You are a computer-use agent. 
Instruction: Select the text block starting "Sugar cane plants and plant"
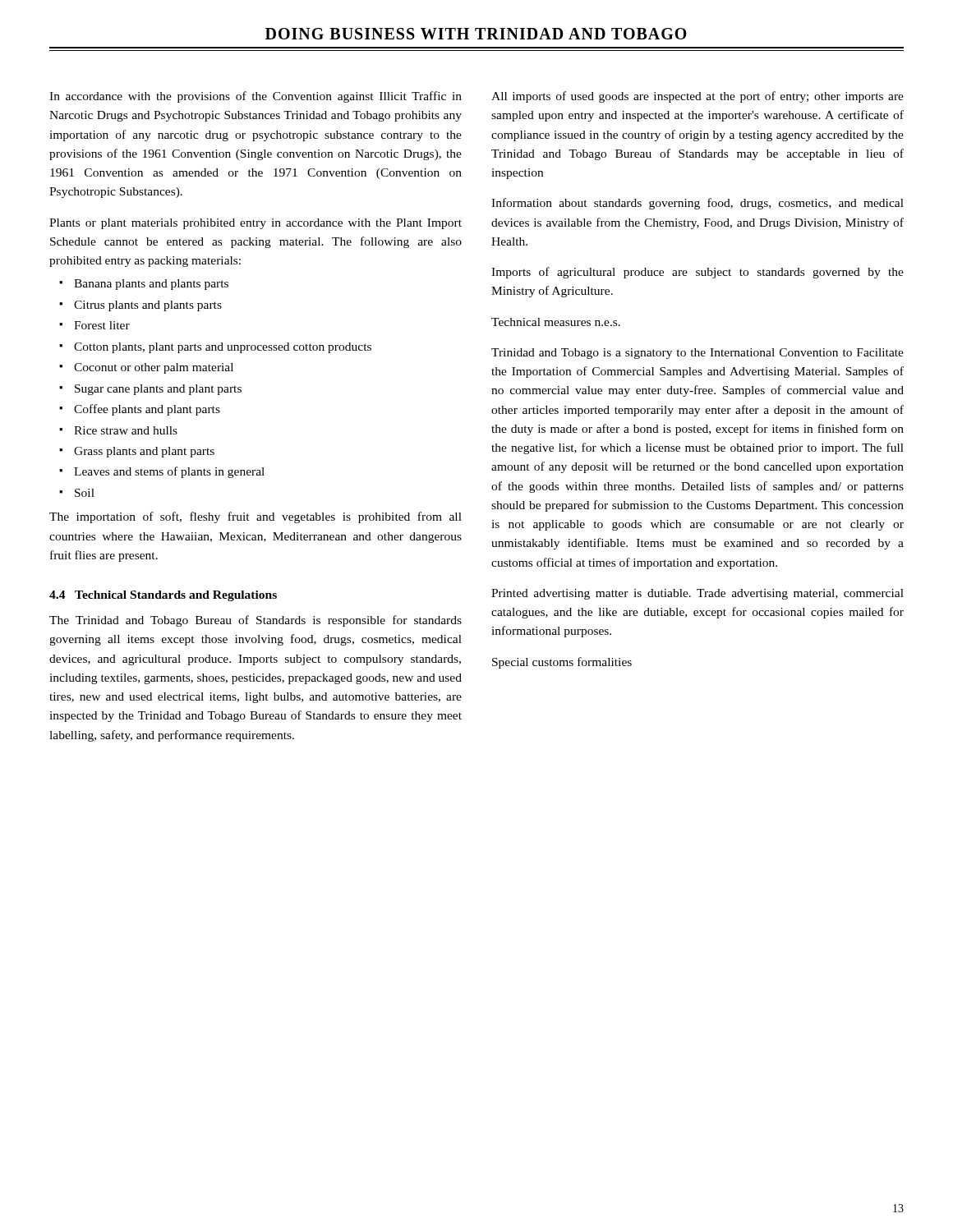click(158, 388)
